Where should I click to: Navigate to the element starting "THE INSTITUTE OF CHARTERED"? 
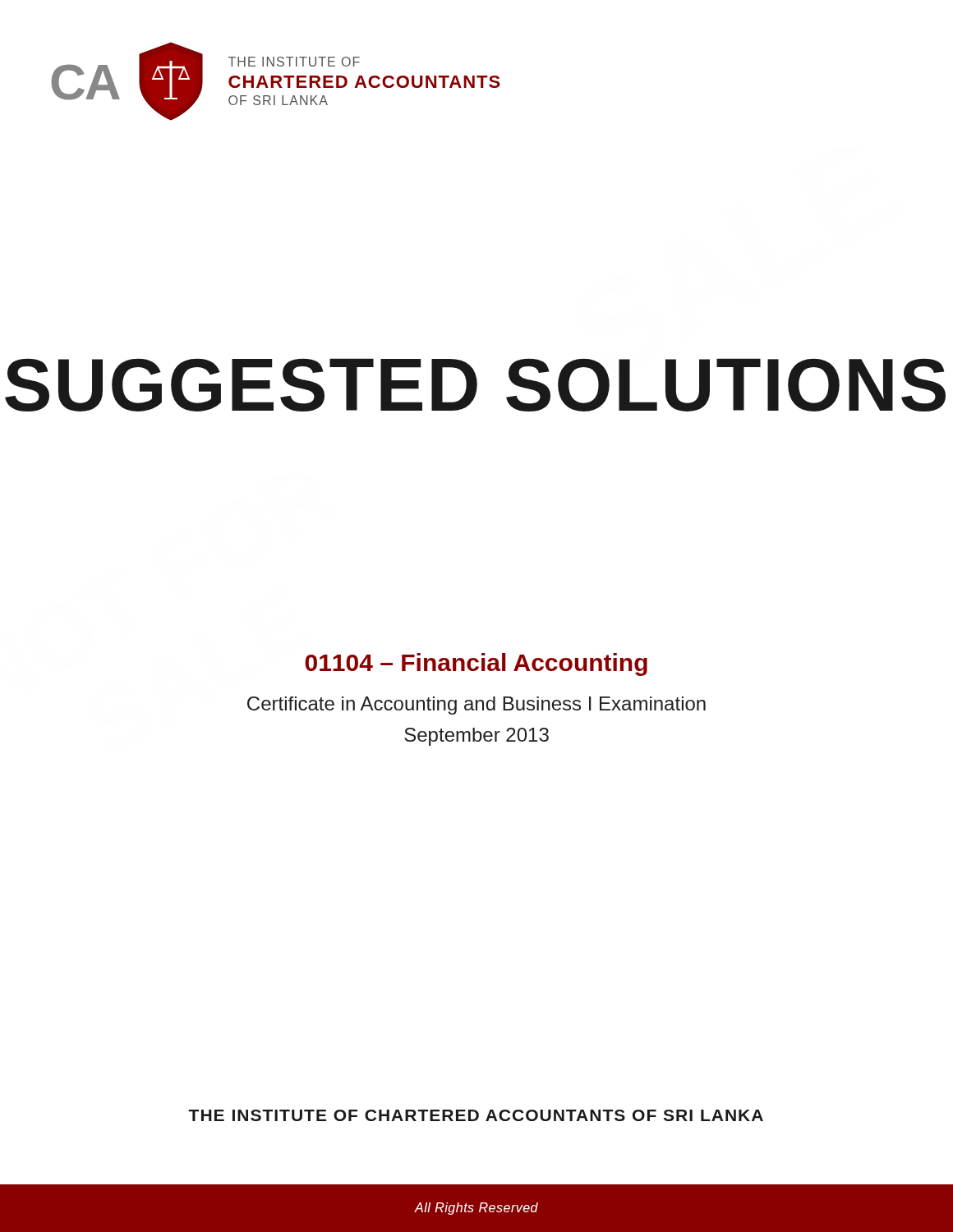pyautogui.click(x=476, y=1115)
